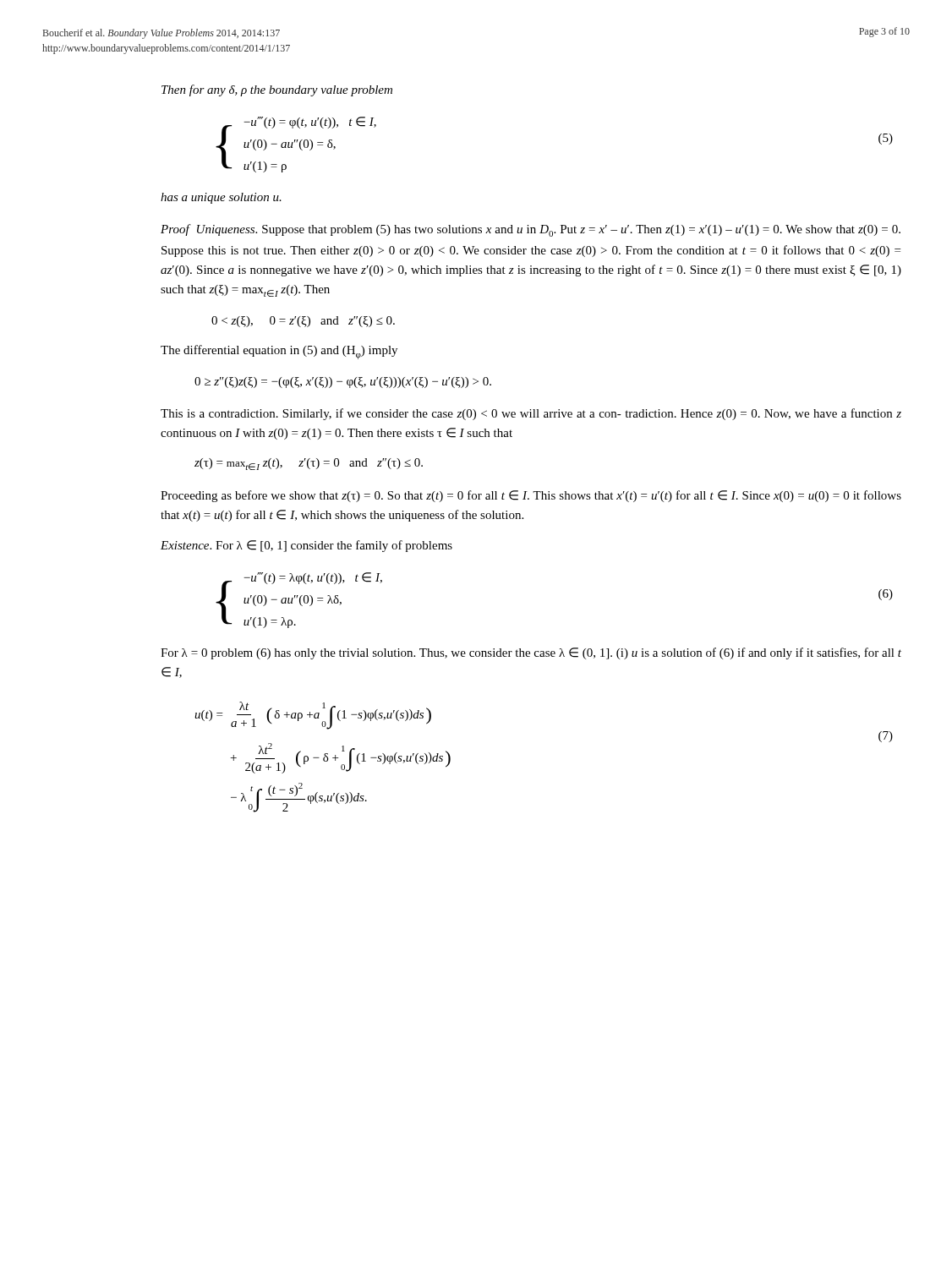This screenshot has width=952, height=1268.
Task: Select the text starting "For λ = 0 problem (6)"
Action: click(531, 662)
